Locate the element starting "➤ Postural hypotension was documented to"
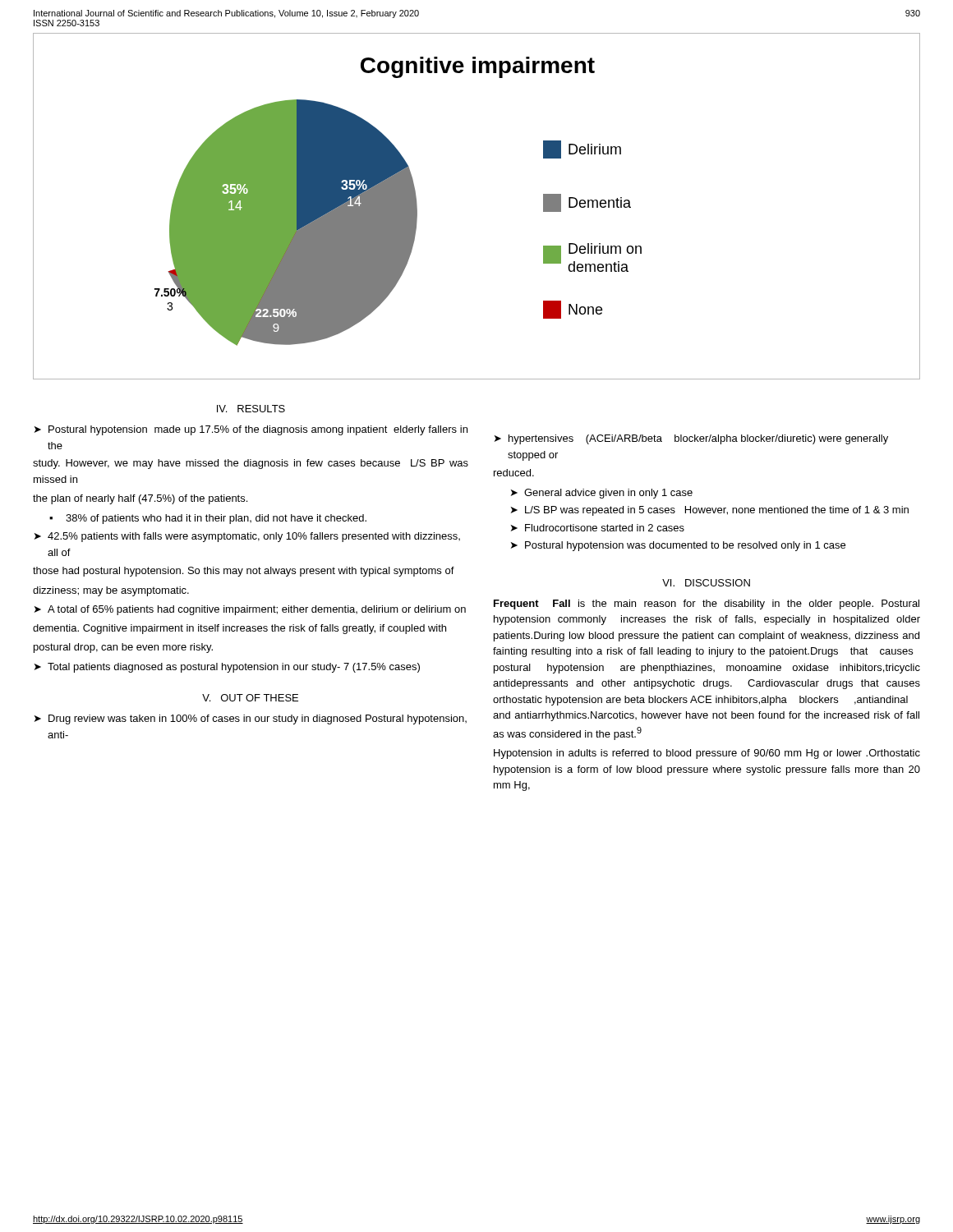The height and width of the screenshot is (1232, 953). coord(678,545)
